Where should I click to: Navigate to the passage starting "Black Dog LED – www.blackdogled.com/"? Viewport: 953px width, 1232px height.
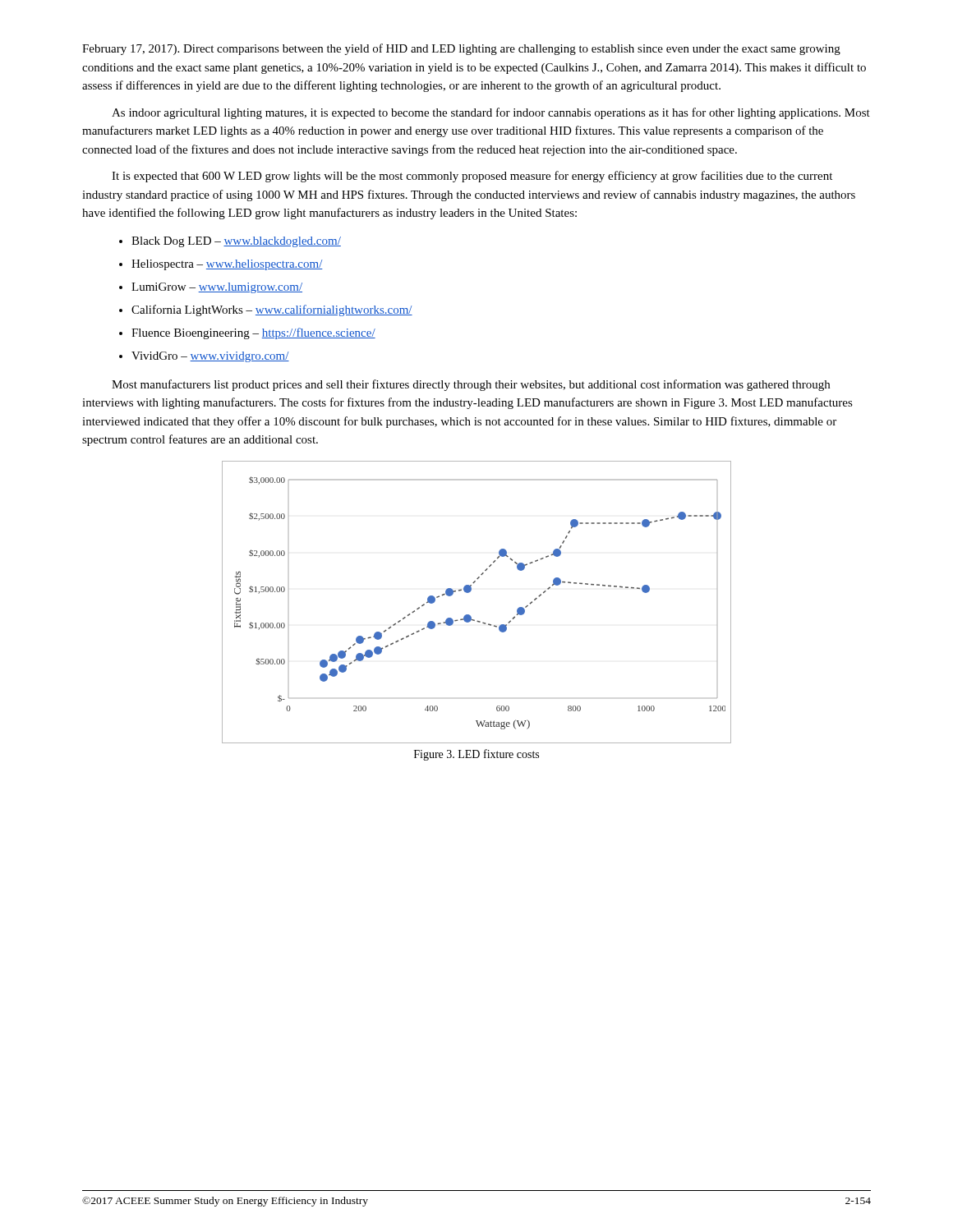click(236, 242)
